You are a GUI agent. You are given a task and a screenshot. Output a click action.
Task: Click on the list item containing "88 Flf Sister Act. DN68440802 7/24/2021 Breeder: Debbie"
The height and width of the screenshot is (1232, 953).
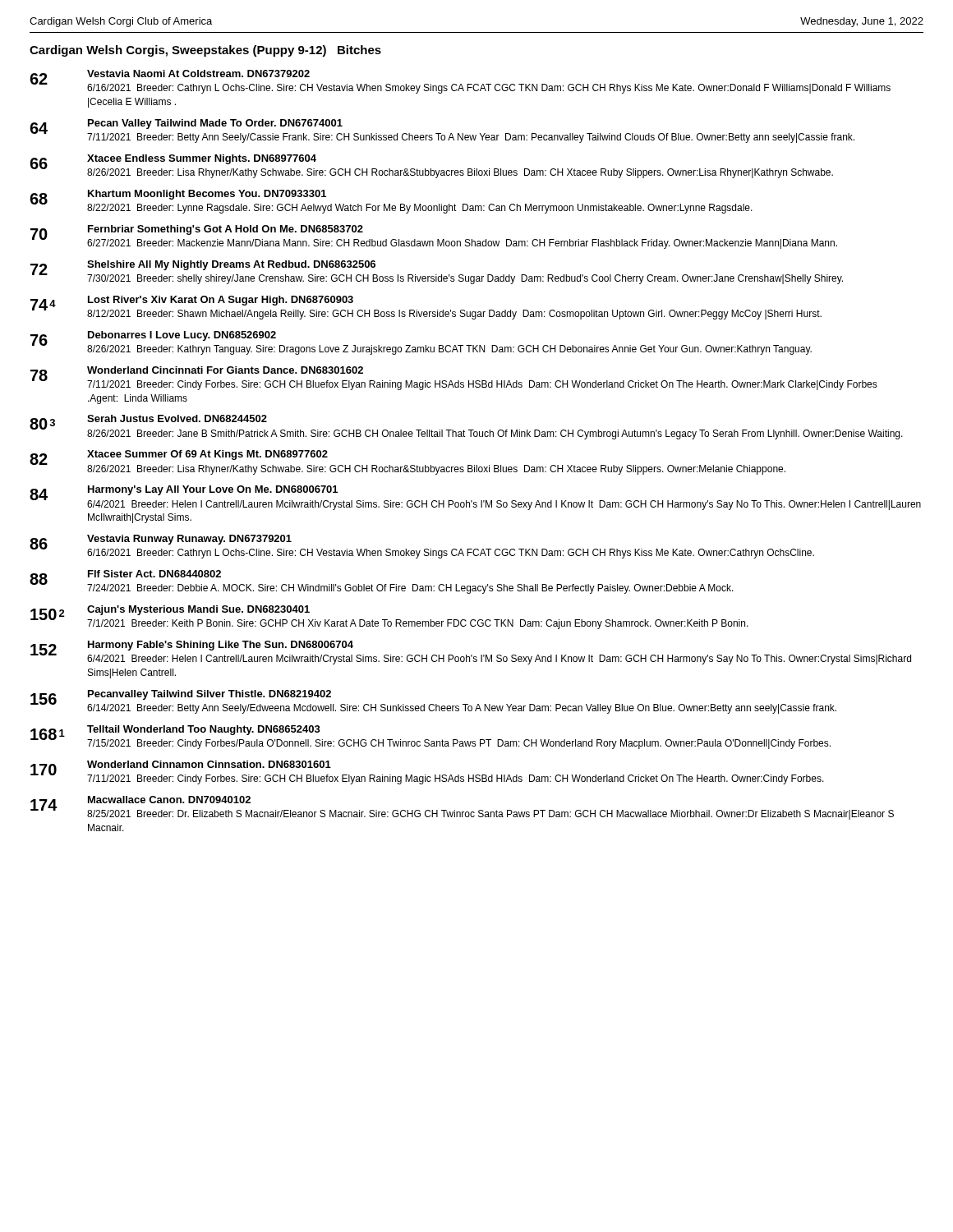pos(476,581)
